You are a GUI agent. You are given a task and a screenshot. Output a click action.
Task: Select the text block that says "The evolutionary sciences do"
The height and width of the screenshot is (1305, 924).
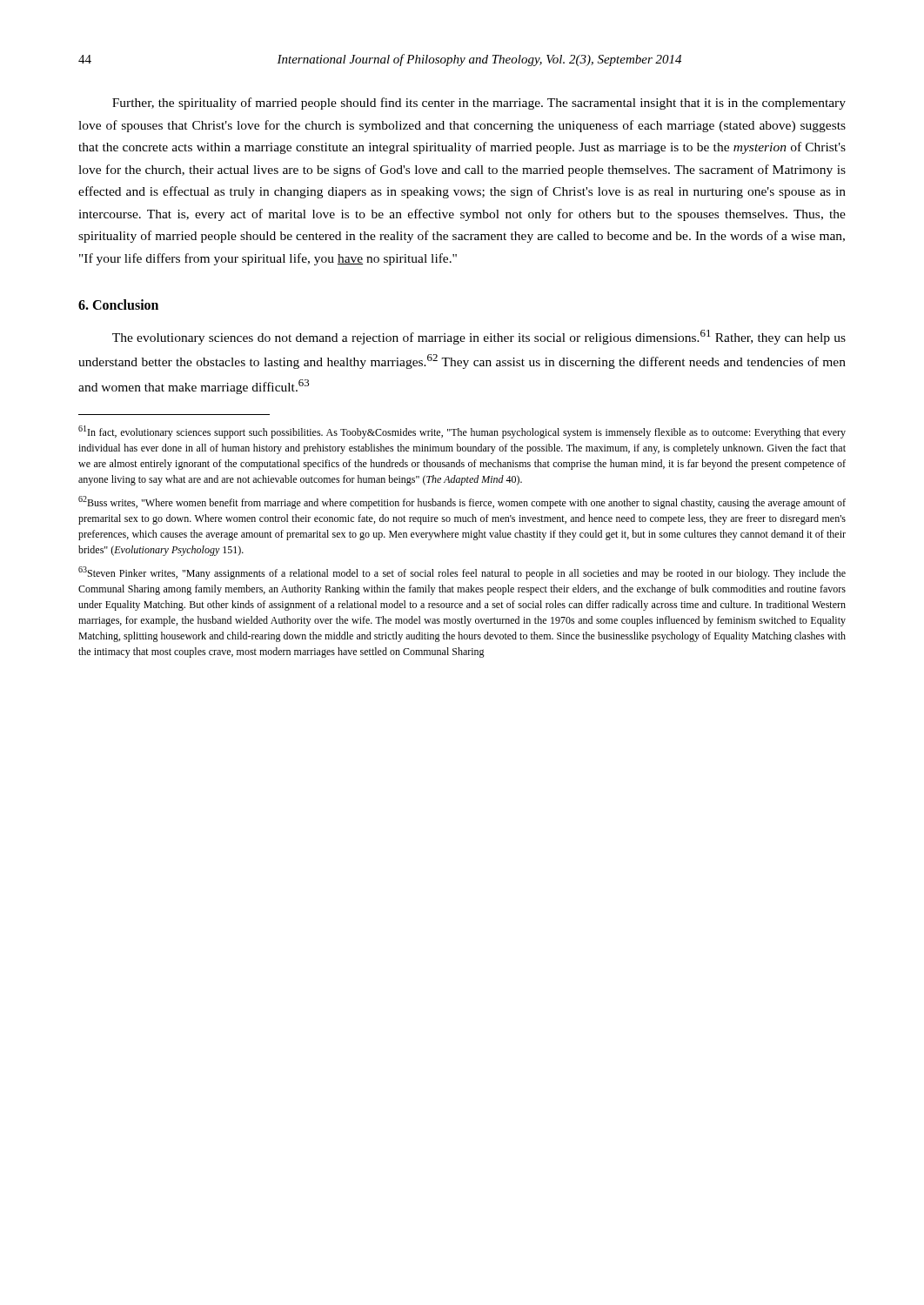click(x=462, y=360)
